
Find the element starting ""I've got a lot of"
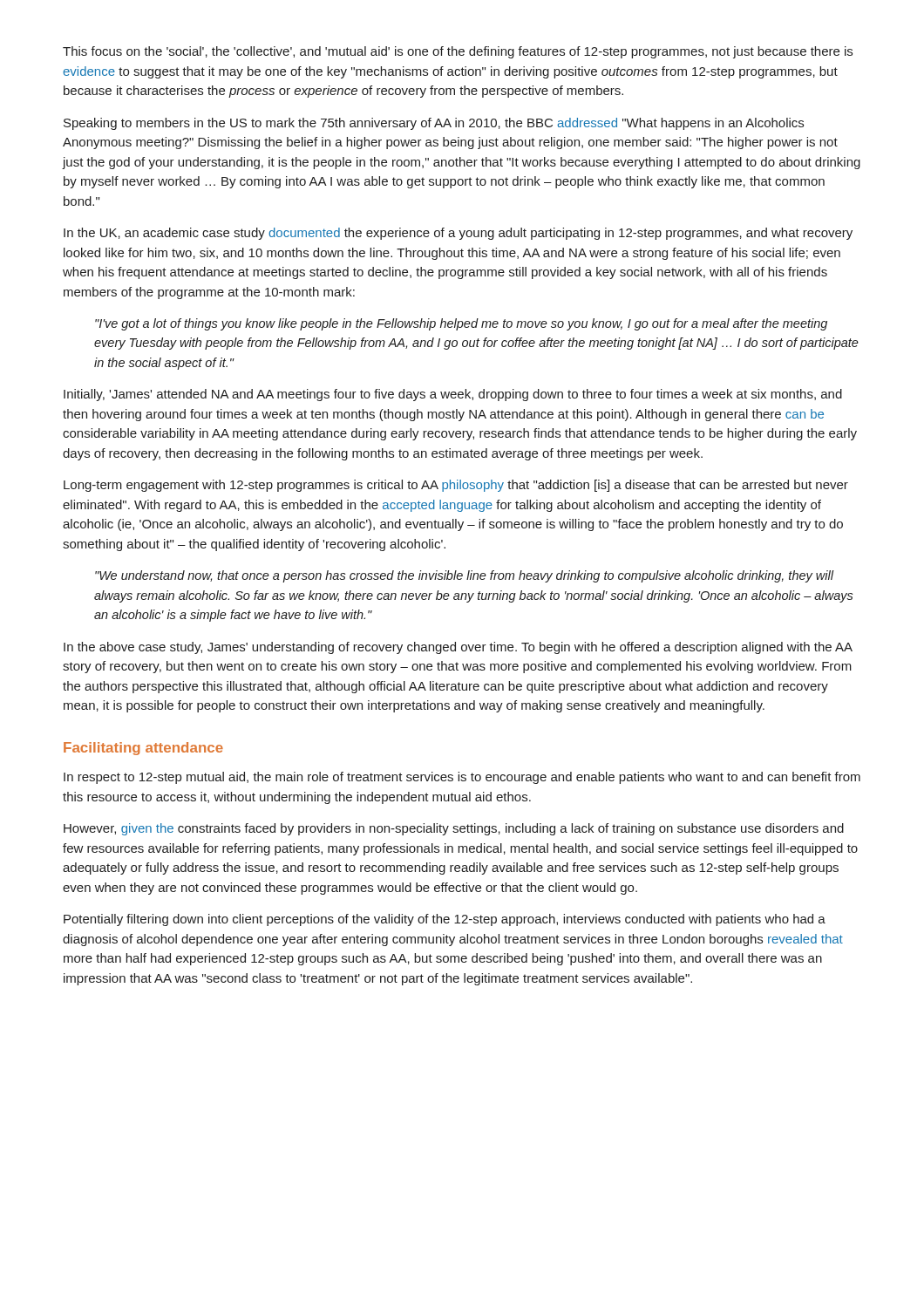pos(476,343)
